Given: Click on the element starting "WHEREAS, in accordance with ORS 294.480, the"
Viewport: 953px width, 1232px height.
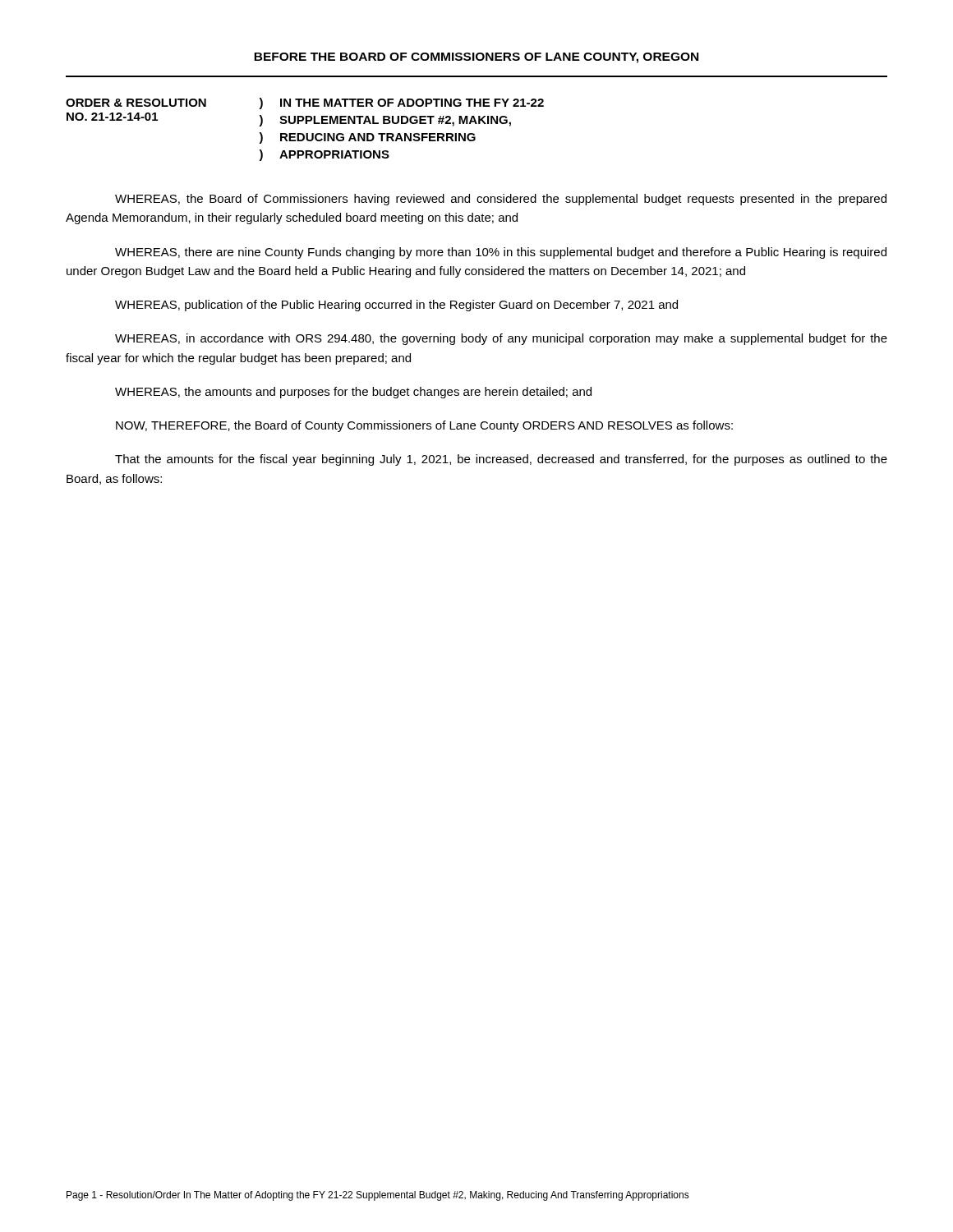Looking at the screenshot, I should (476, 346).
